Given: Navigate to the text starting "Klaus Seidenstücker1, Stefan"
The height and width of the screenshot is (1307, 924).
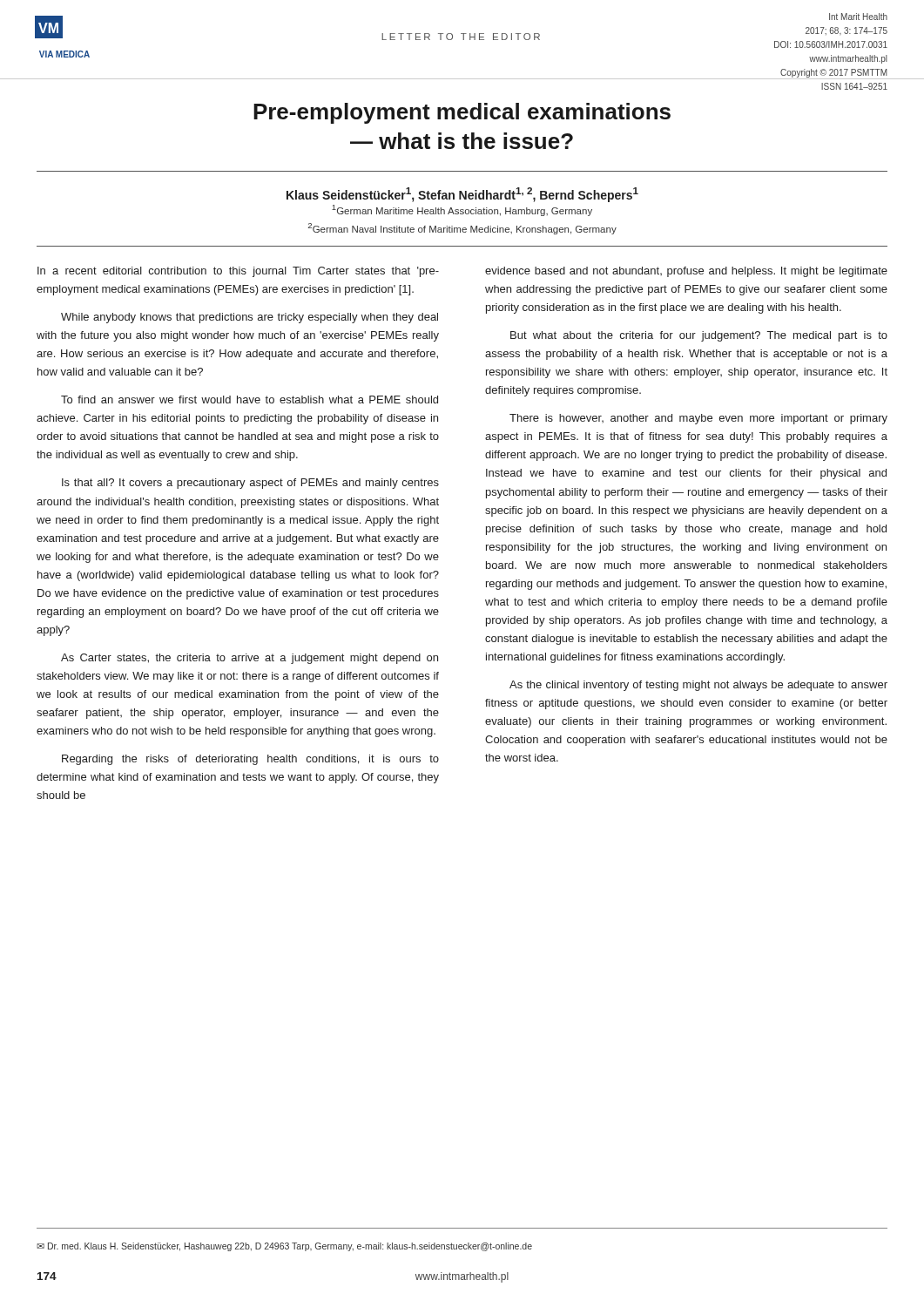Looking at the screenshot, I should [x=462, y=193].
